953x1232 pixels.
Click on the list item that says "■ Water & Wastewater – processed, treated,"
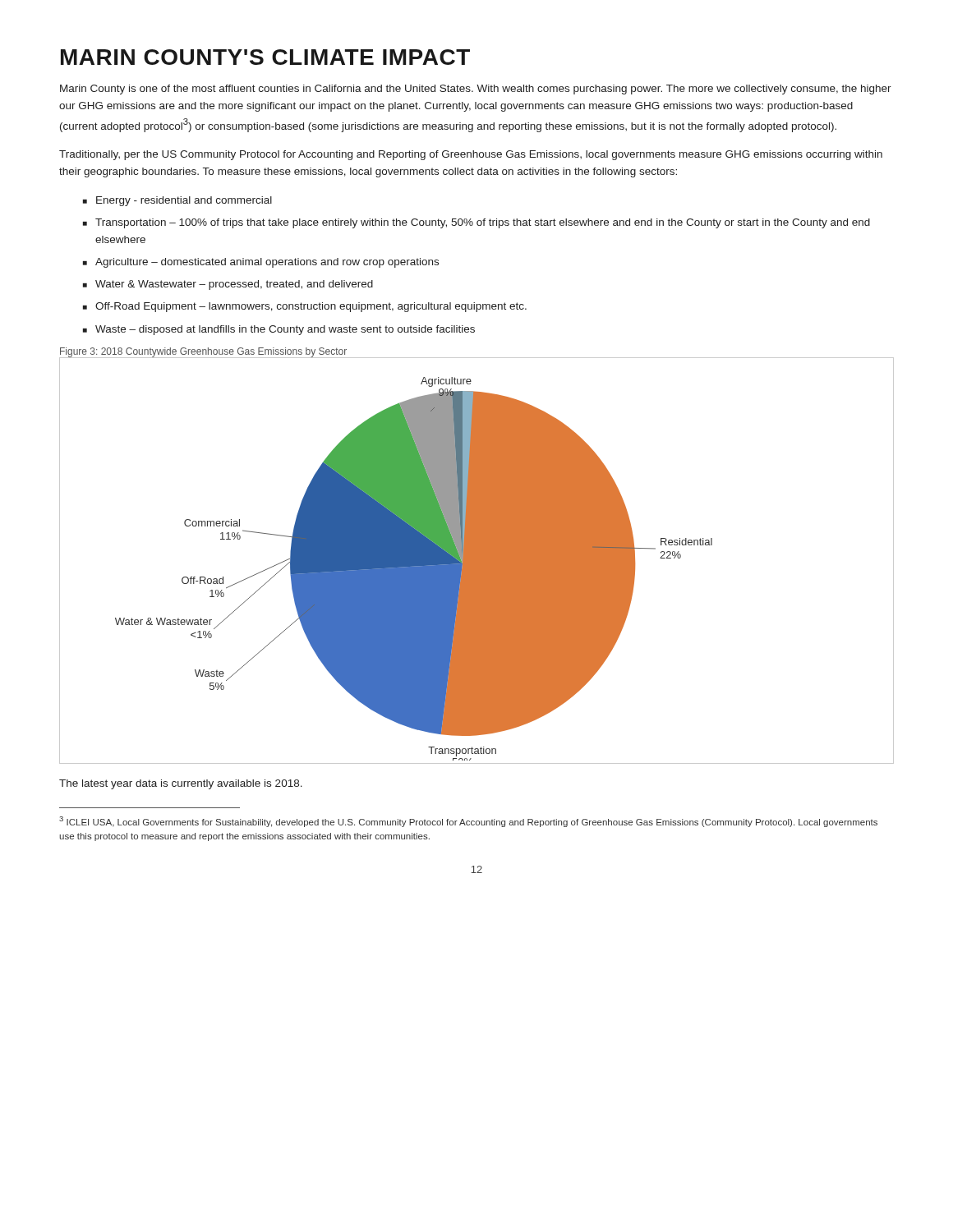click(228, 284)
